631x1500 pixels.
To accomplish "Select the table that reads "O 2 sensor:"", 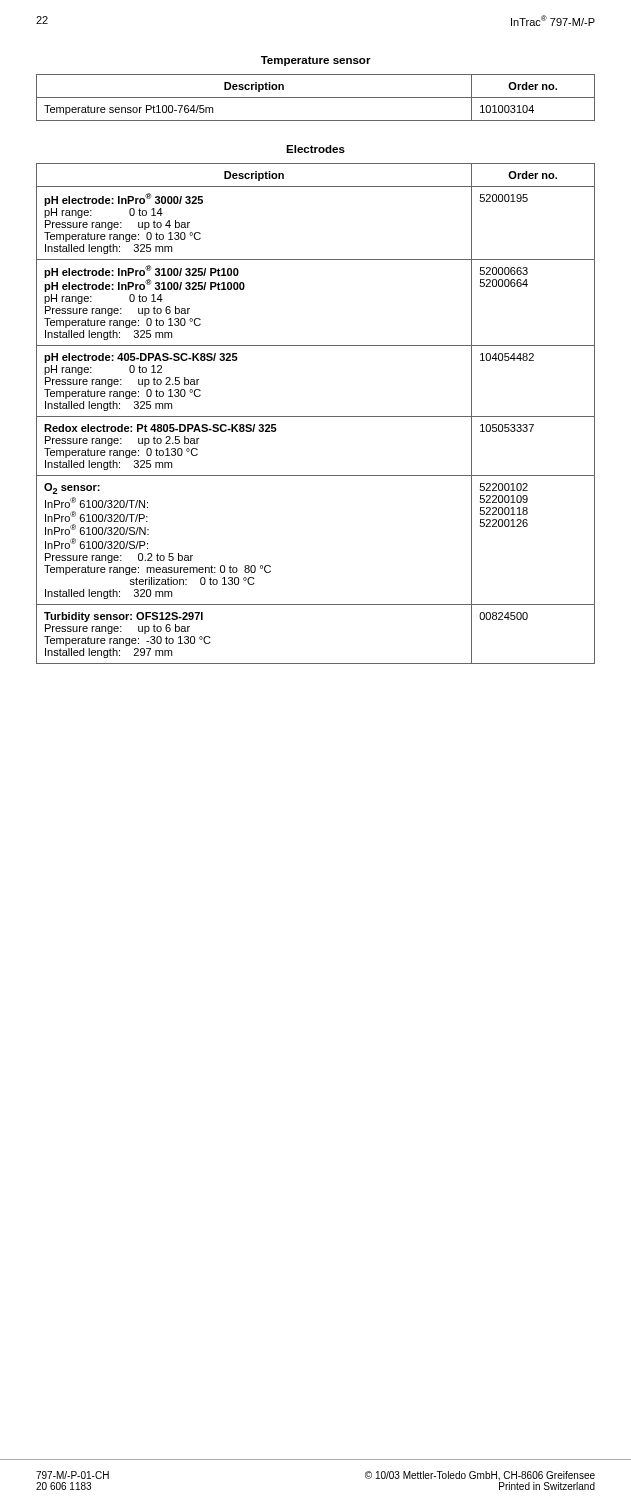I will (316, 413).
